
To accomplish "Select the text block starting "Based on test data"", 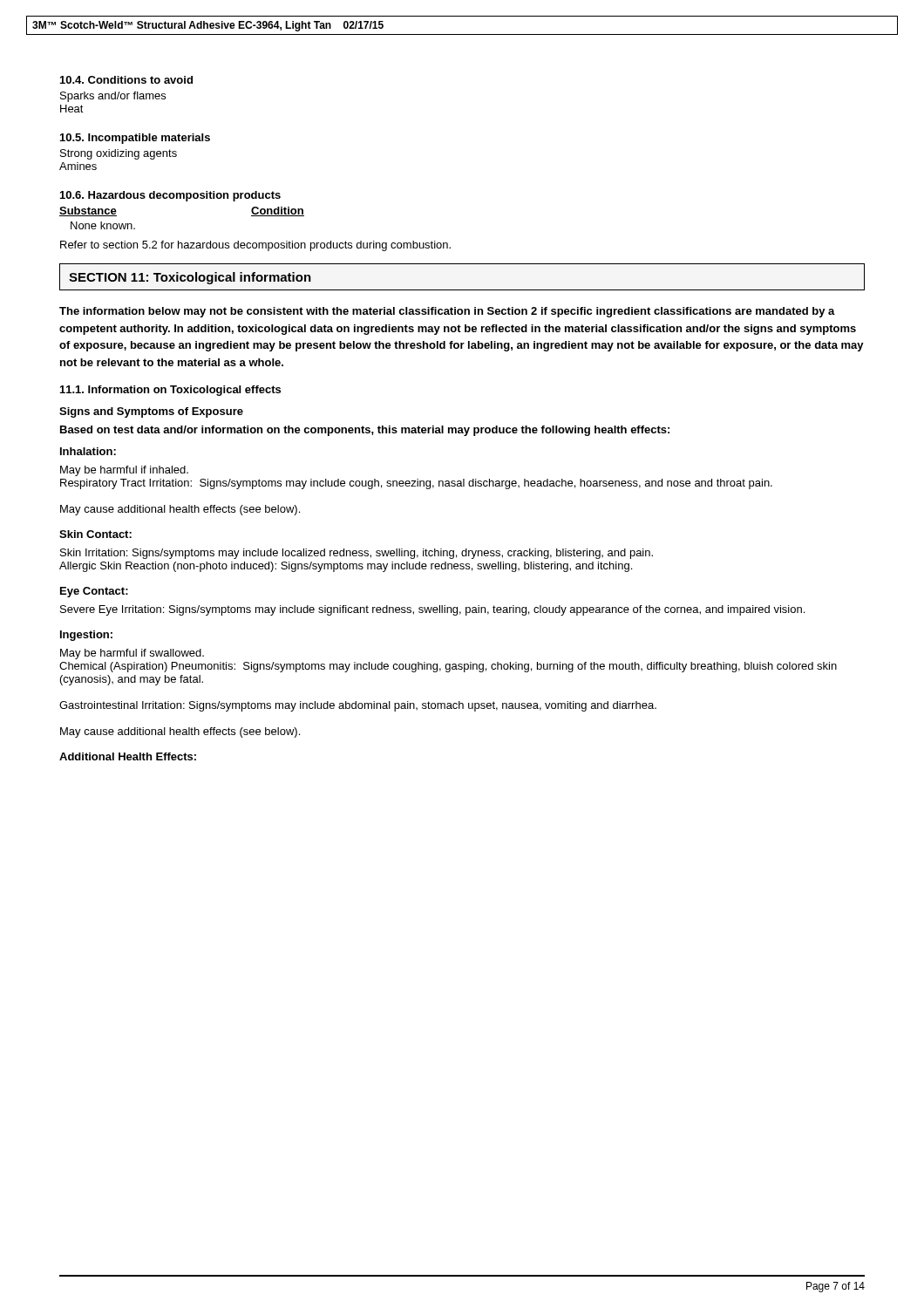I will (x=365, y=429).
